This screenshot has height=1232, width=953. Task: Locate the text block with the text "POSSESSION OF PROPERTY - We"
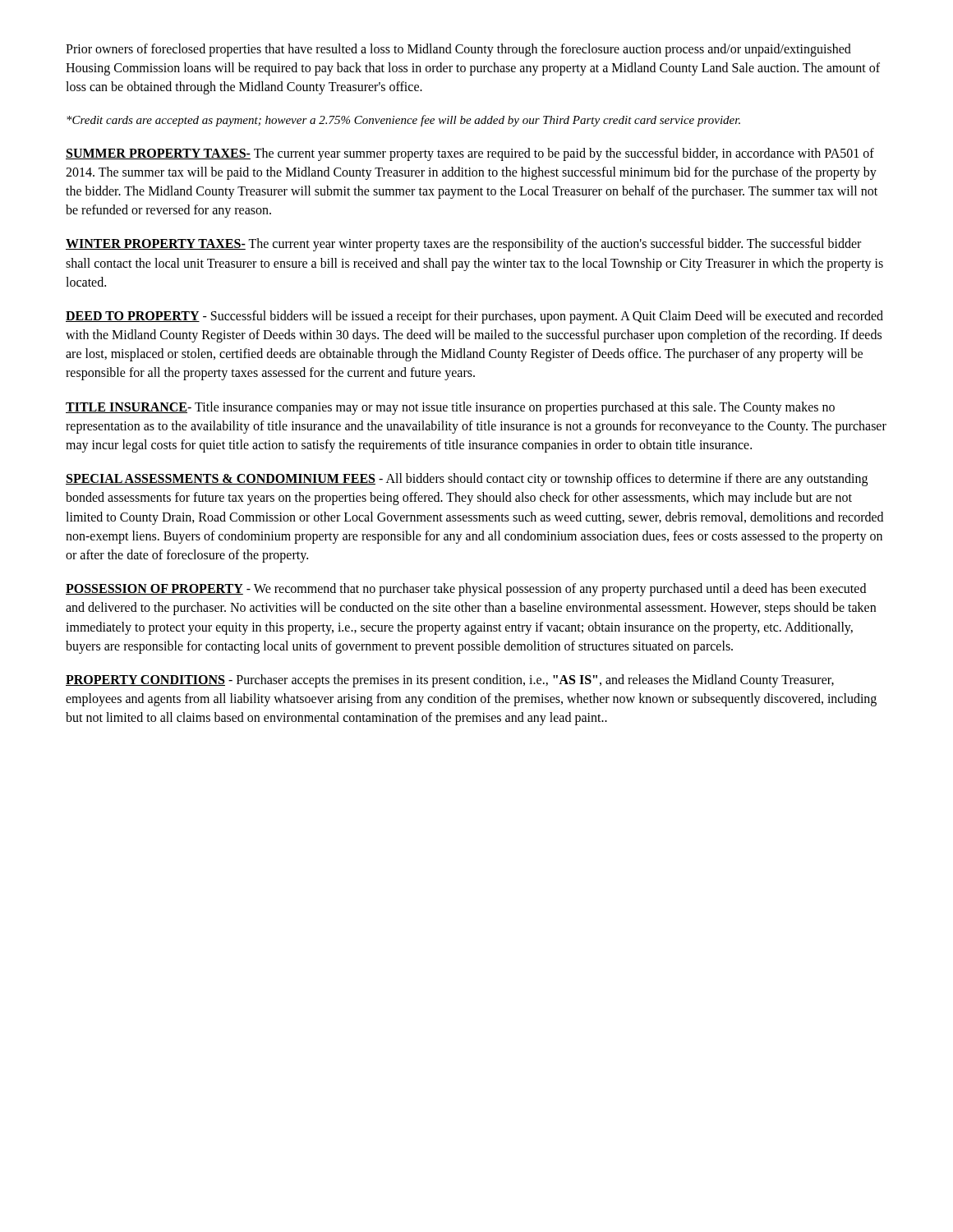click(x=471, y=617)
